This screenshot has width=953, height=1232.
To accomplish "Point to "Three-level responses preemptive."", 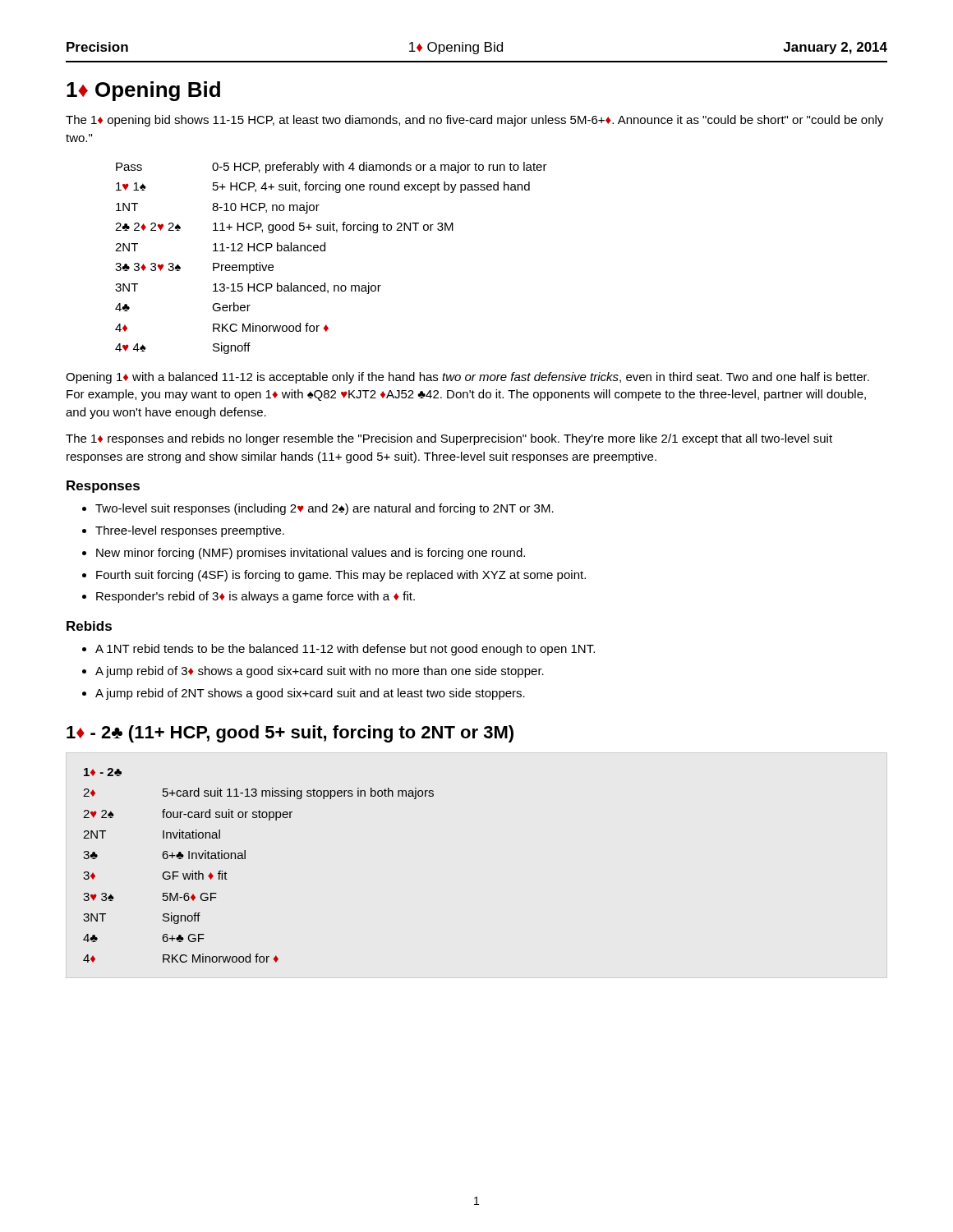I will [190, 530].
